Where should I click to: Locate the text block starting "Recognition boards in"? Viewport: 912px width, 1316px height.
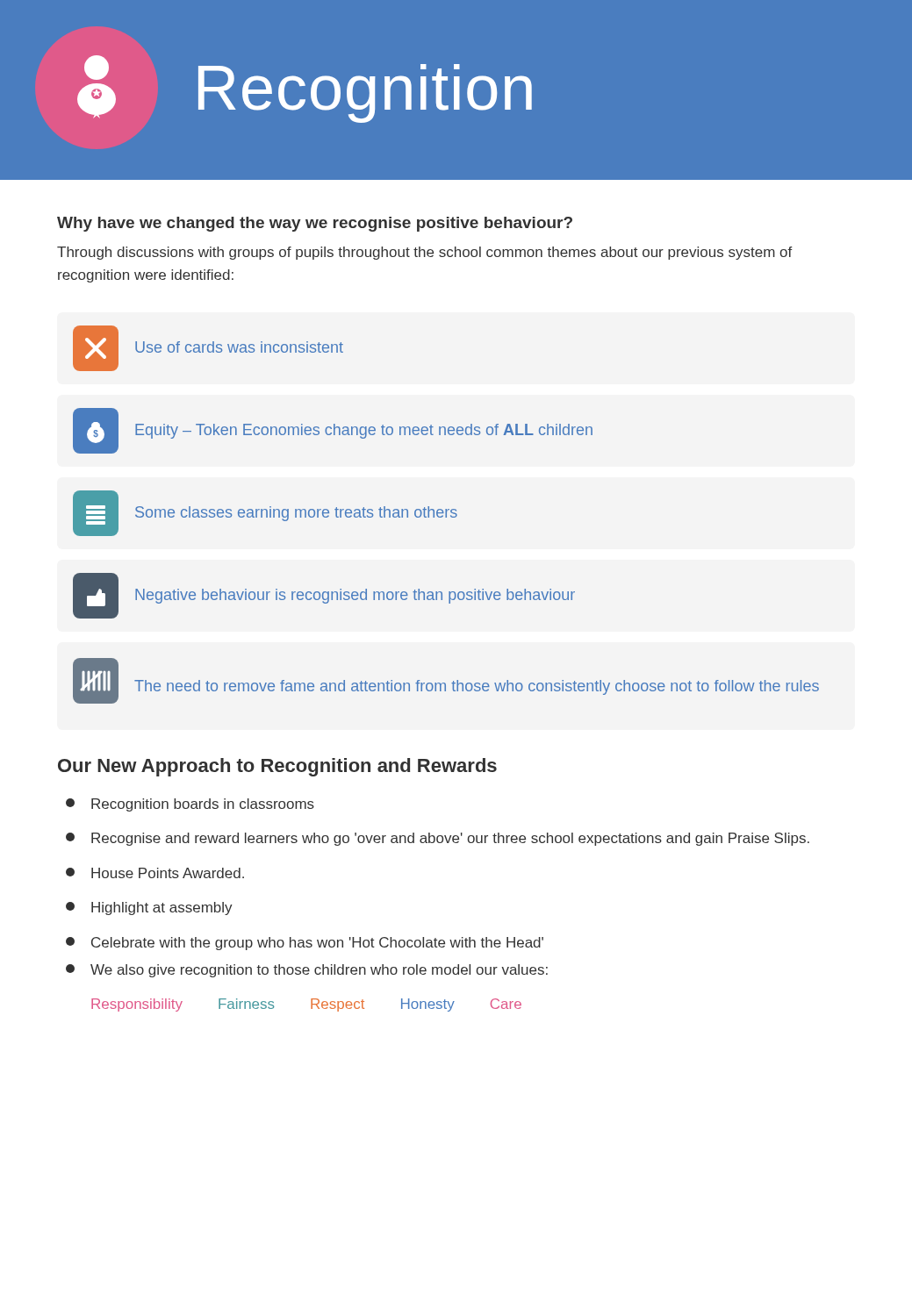click(190, 804)
